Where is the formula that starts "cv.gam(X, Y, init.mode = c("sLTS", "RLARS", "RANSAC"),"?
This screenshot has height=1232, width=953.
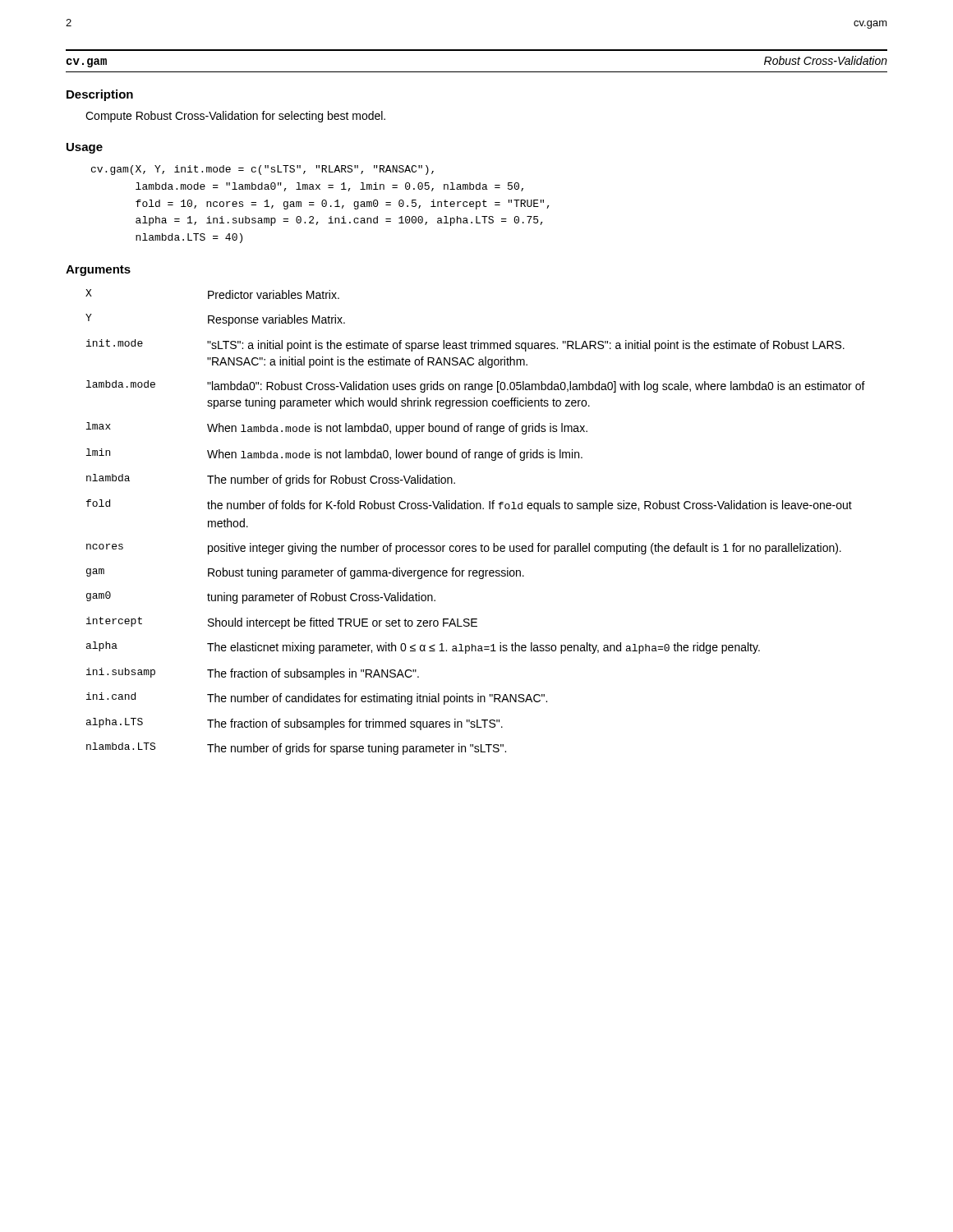(x=321, y=204)
